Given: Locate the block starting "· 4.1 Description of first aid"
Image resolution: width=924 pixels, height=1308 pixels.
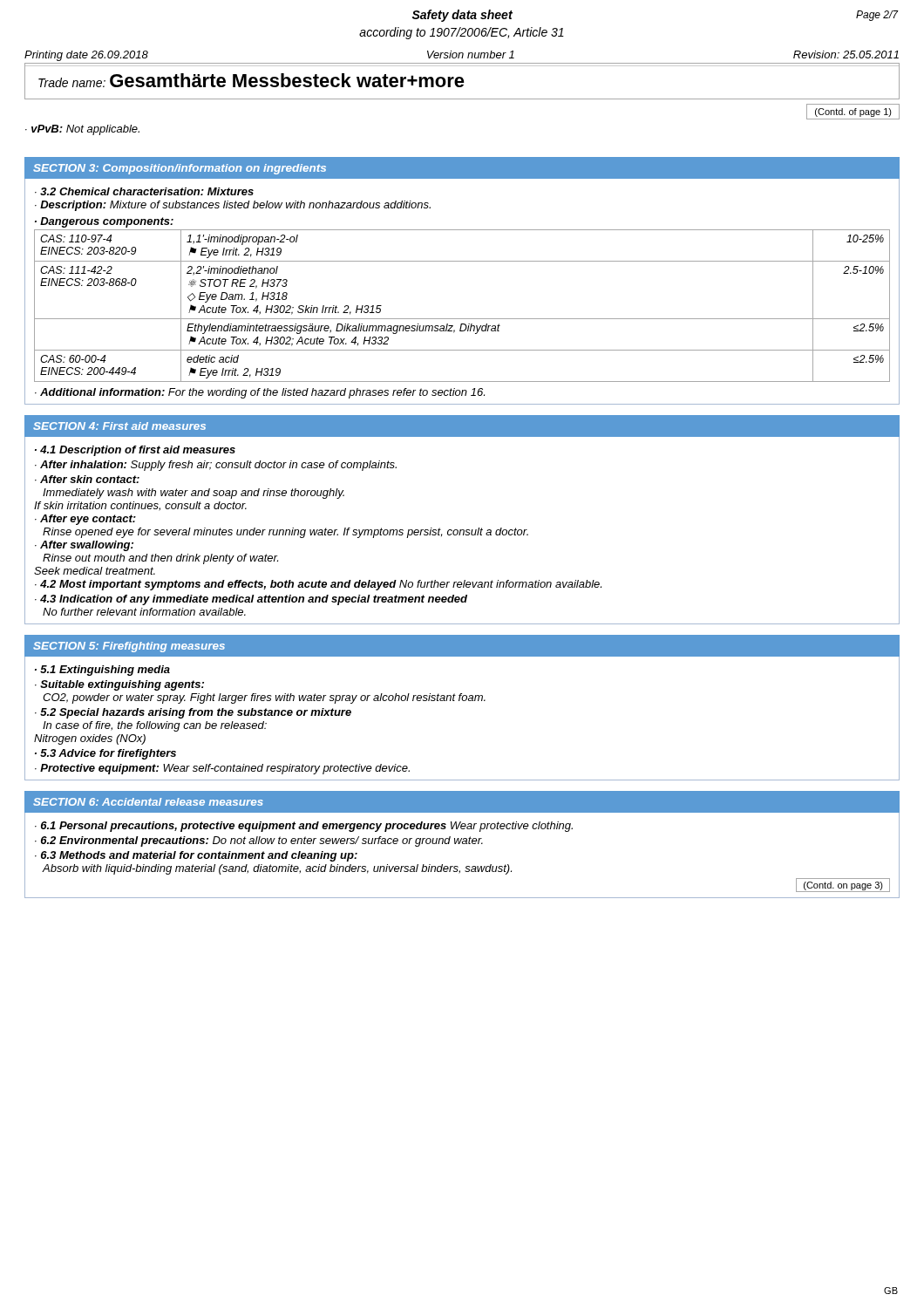Looking at the screenshot, I should (x=135, y=450).
